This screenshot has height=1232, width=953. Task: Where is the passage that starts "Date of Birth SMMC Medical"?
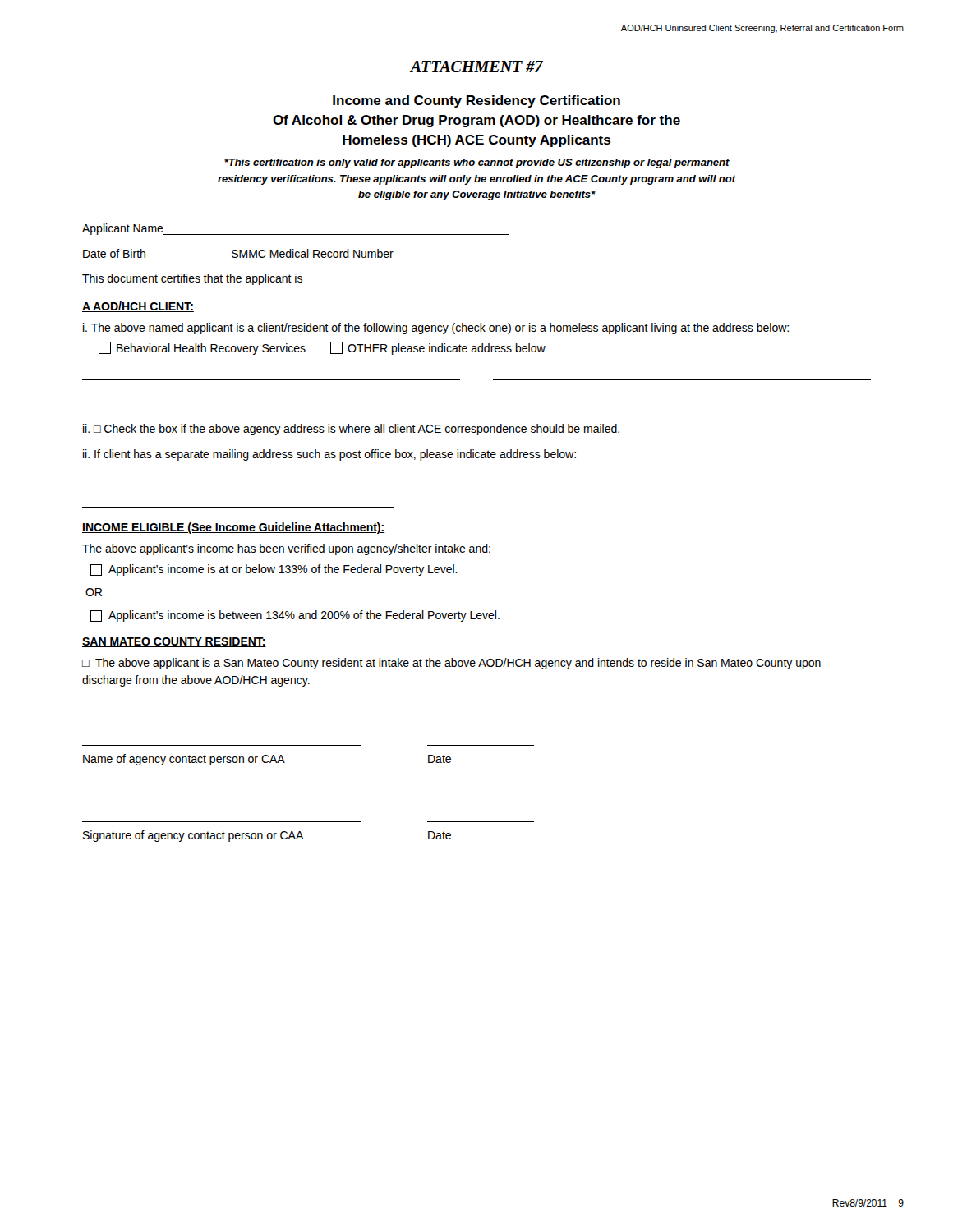coord(321,253)
